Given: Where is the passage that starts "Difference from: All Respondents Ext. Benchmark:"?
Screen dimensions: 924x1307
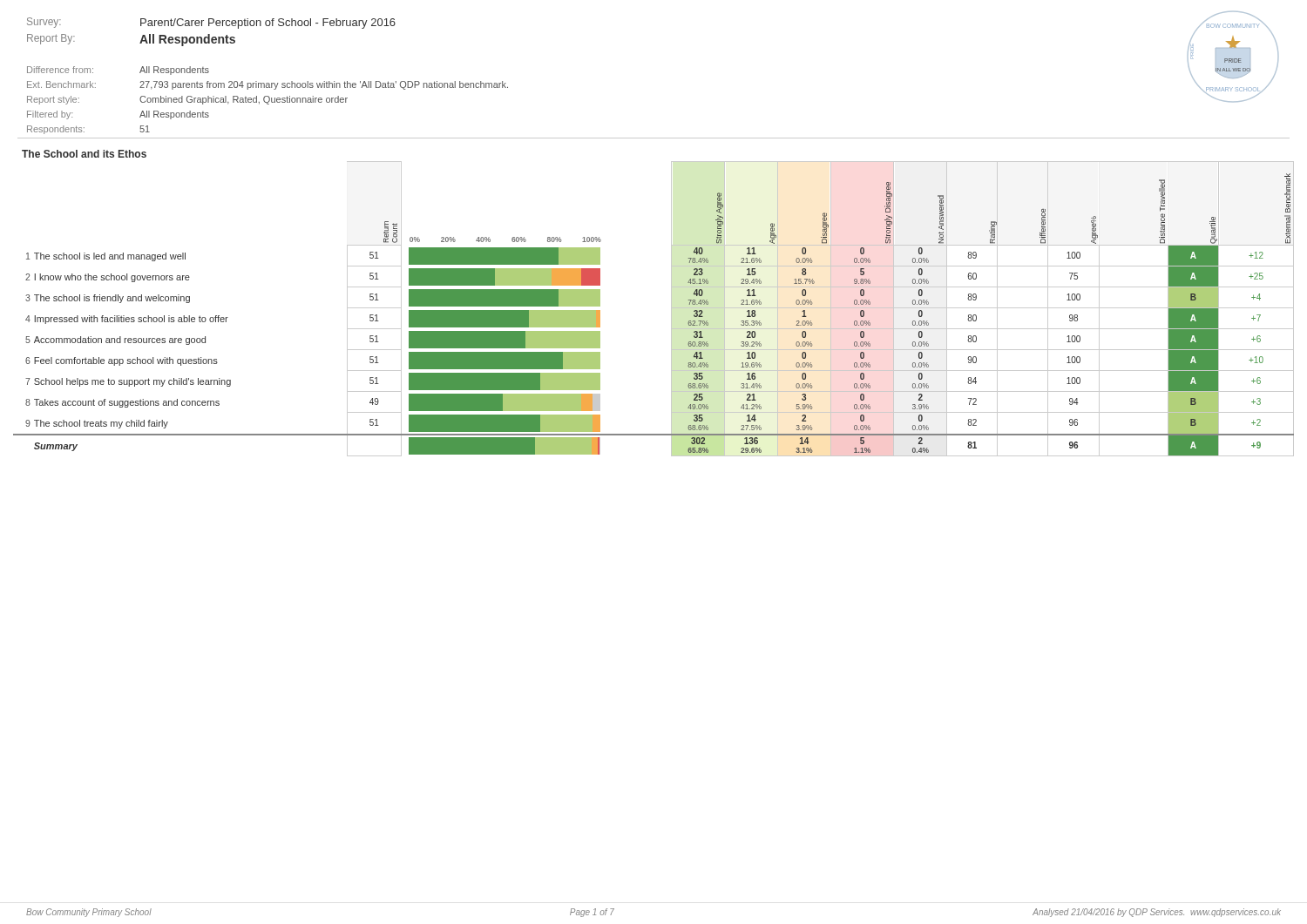Looking at the screenshot, I should (267, 100).
